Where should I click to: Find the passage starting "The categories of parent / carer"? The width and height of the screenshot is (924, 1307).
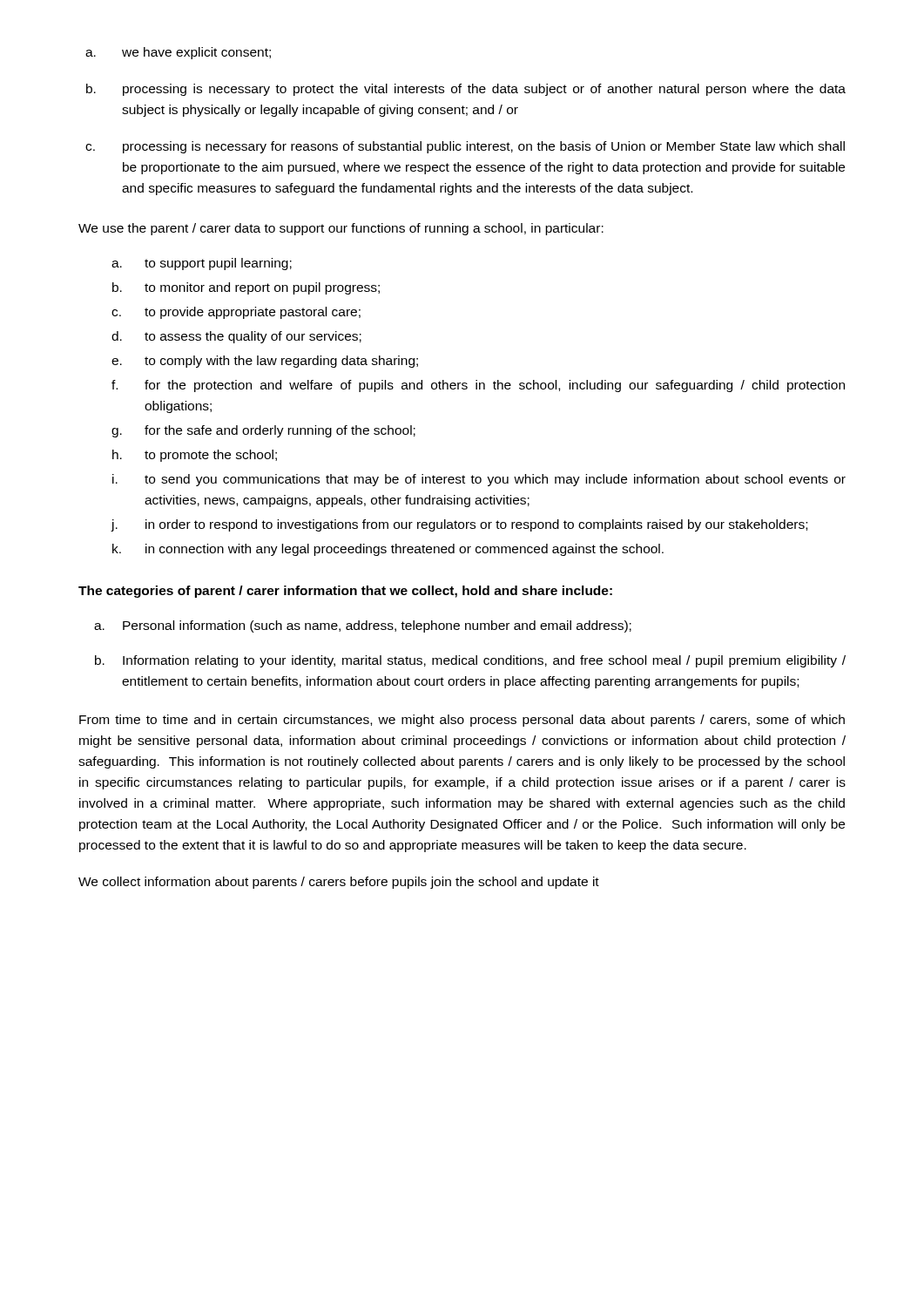click(x=346, y=591)
